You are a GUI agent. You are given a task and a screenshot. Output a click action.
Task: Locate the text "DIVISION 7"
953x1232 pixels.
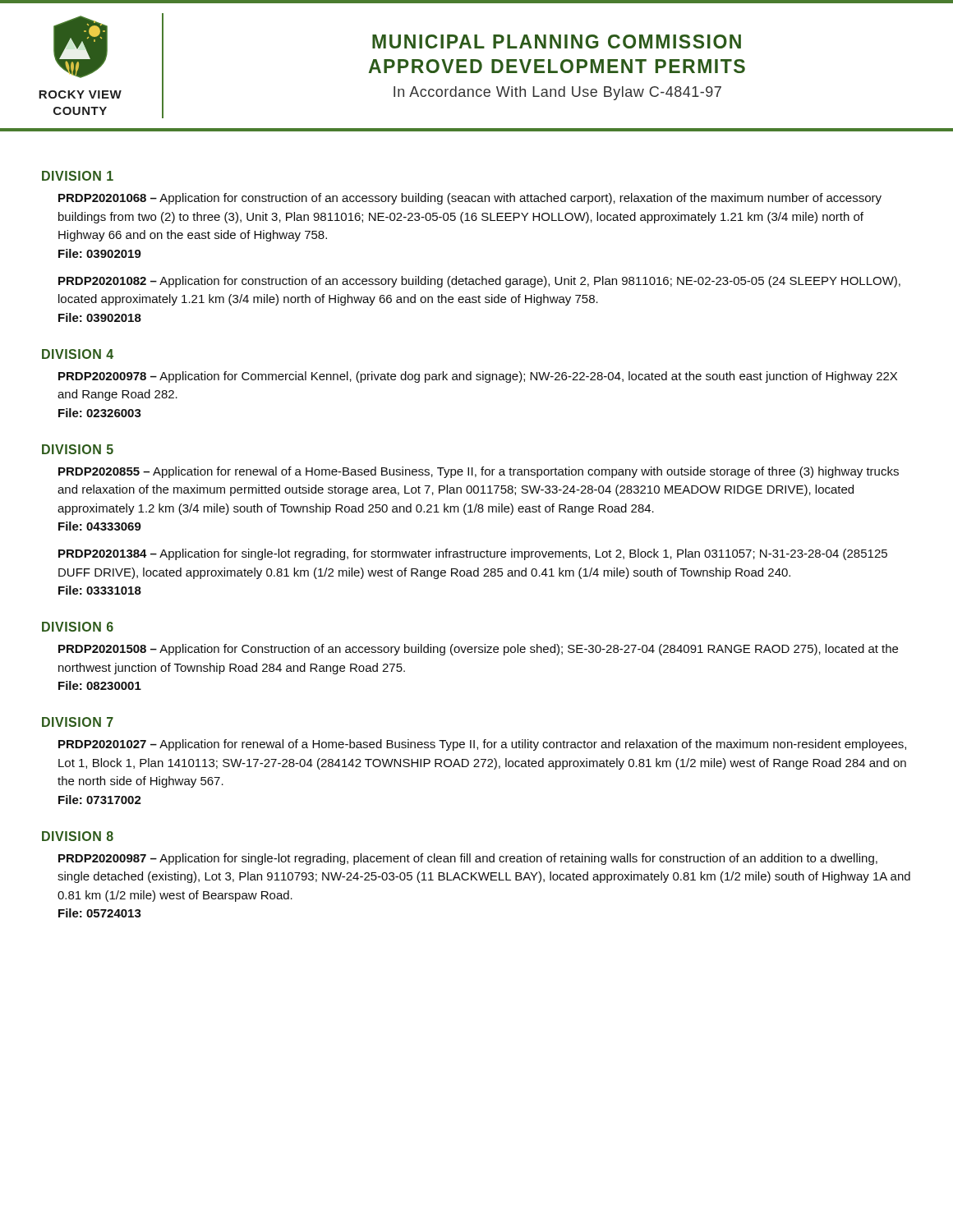[x=77, y=722]
